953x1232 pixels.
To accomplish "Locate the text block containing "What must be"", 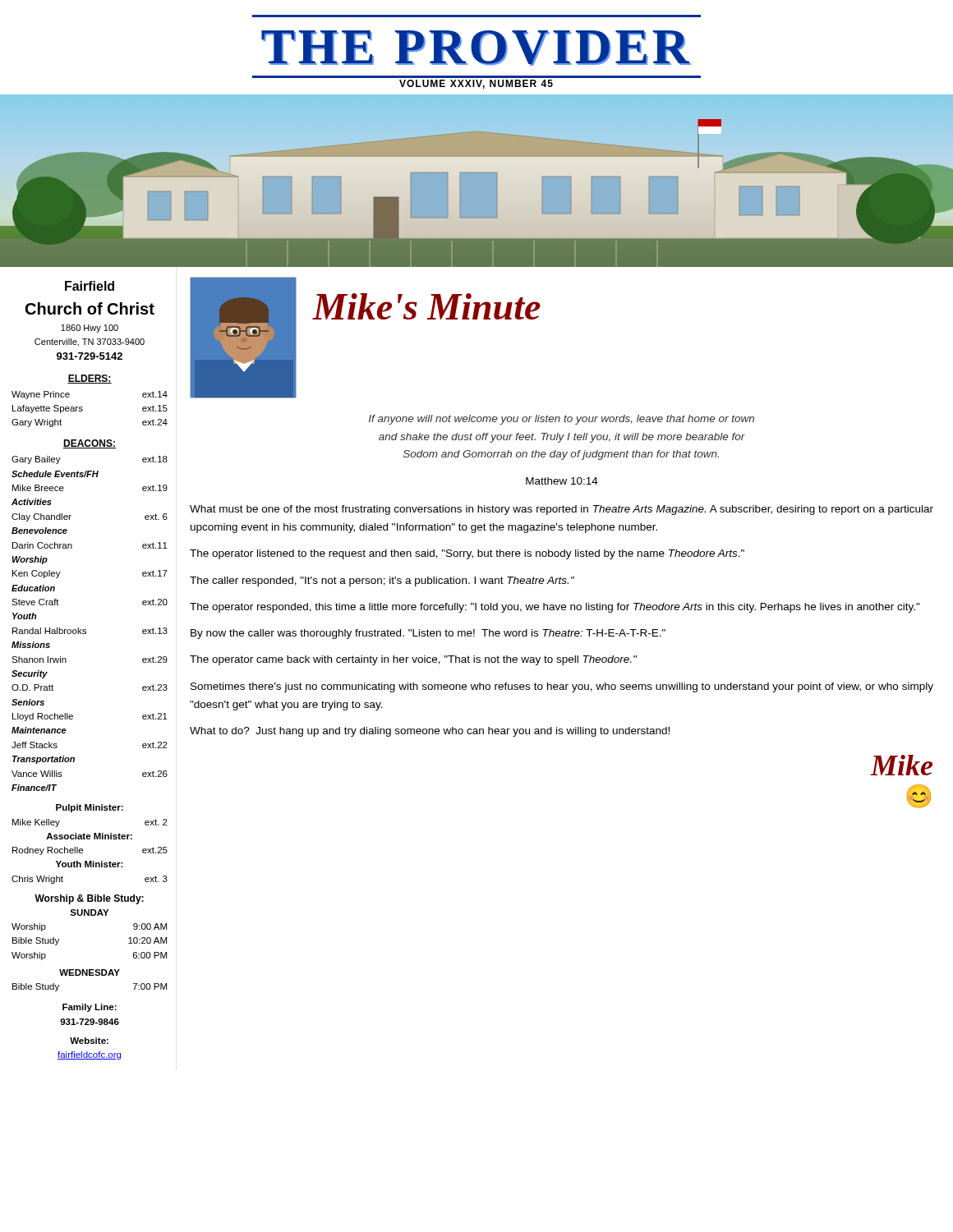I will 562,518.
